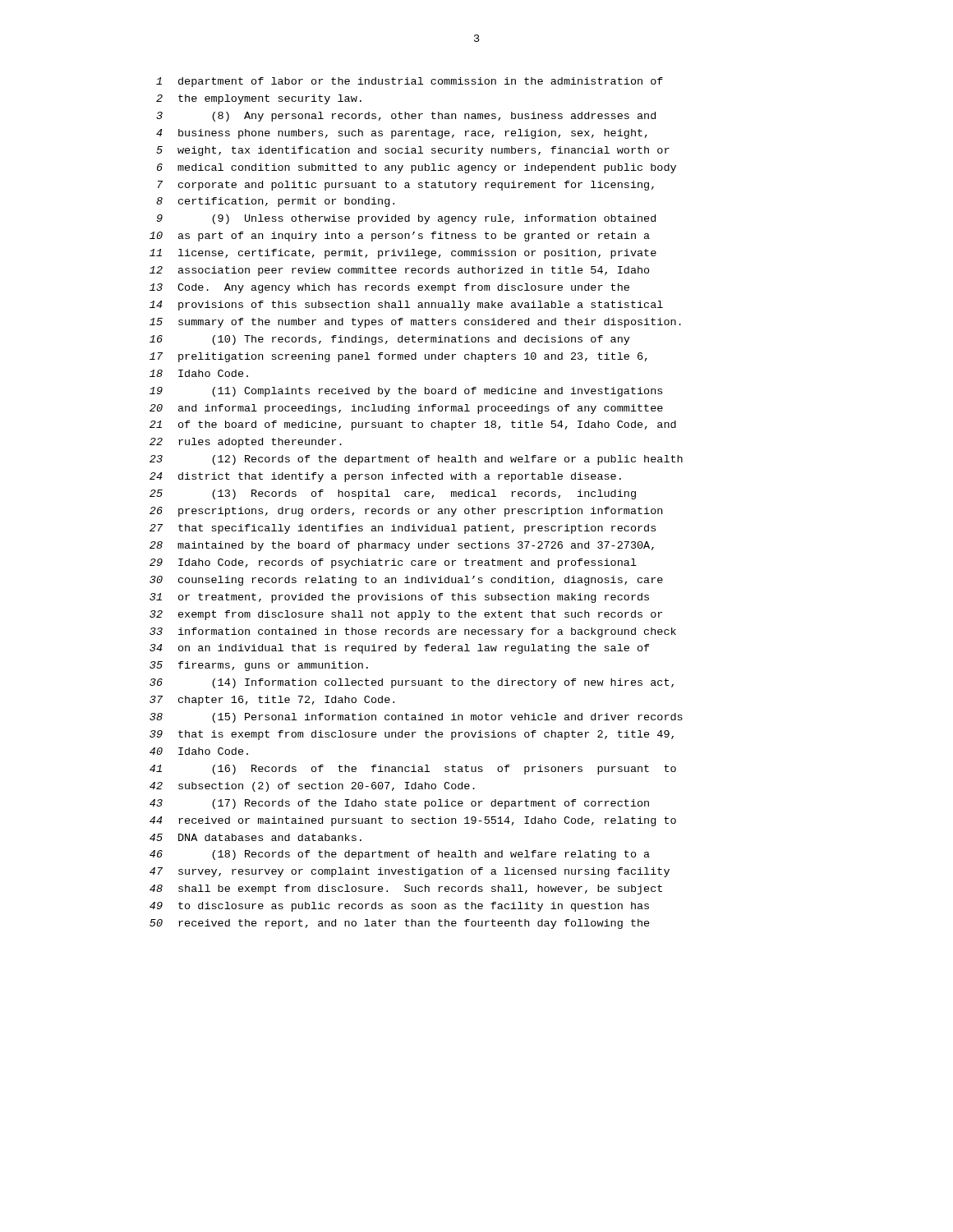Select the list item with the text "38 (15) Personal information contained in motor vehicle"
Viewport: 953px width, 1232px height.
pos(501,736)
